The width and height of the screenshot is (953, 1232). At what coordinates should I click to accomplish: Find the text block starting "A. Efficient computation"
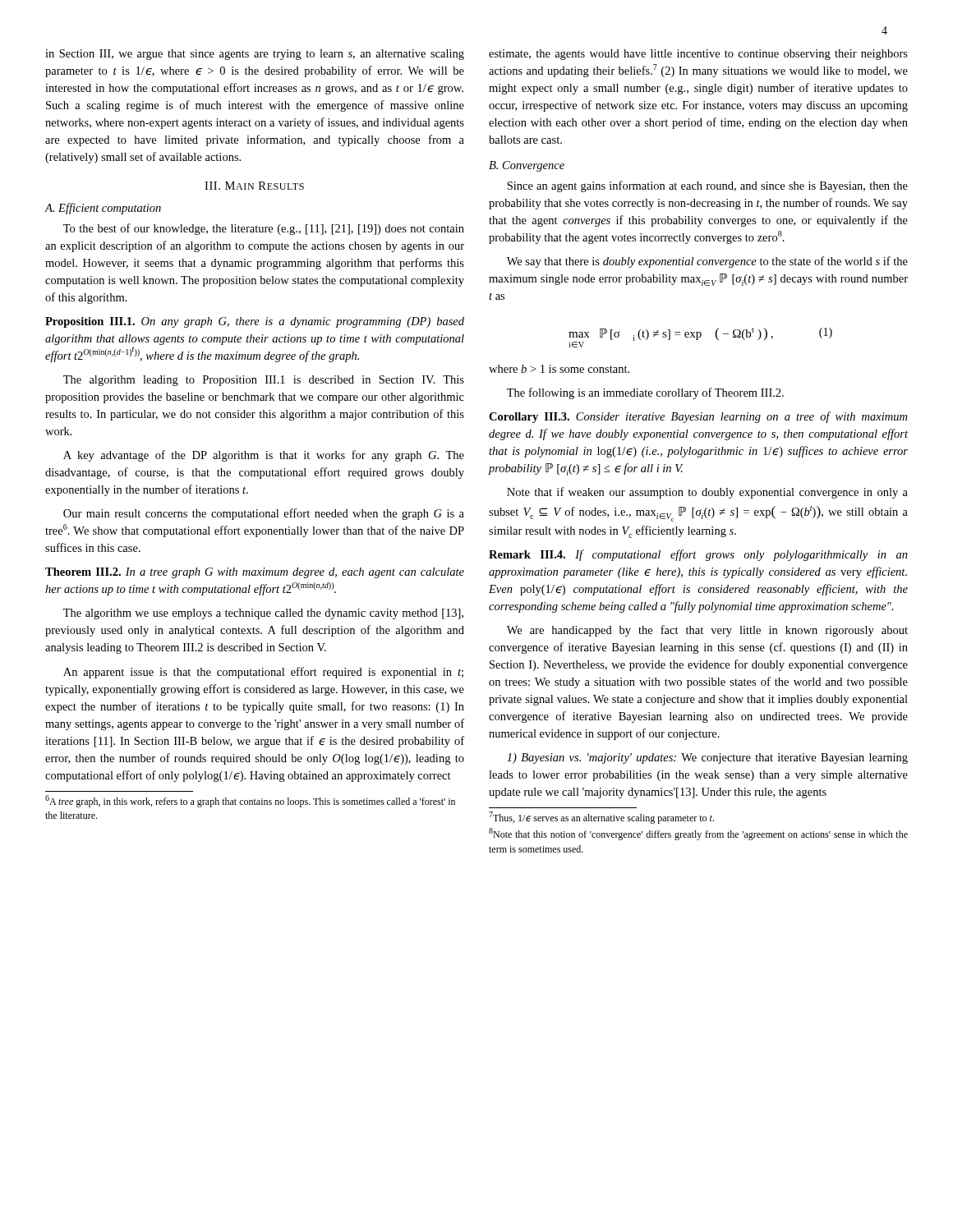click(x=103, y=208)
